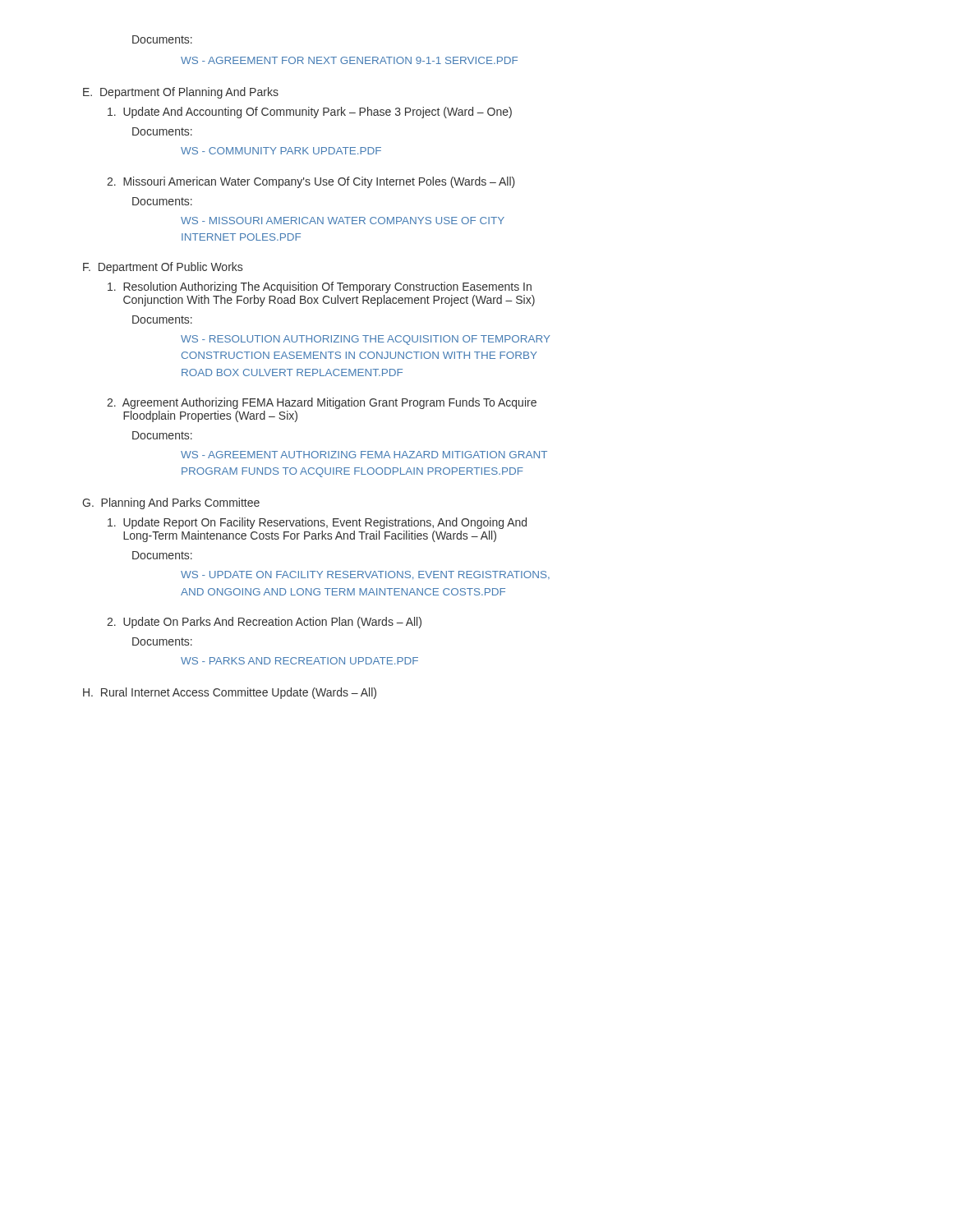Navigate to the text starting "WS - COMMUNITY PARK UPDATE.PDF"
The height and width of the screenshot is (1232, 953).
281,151
